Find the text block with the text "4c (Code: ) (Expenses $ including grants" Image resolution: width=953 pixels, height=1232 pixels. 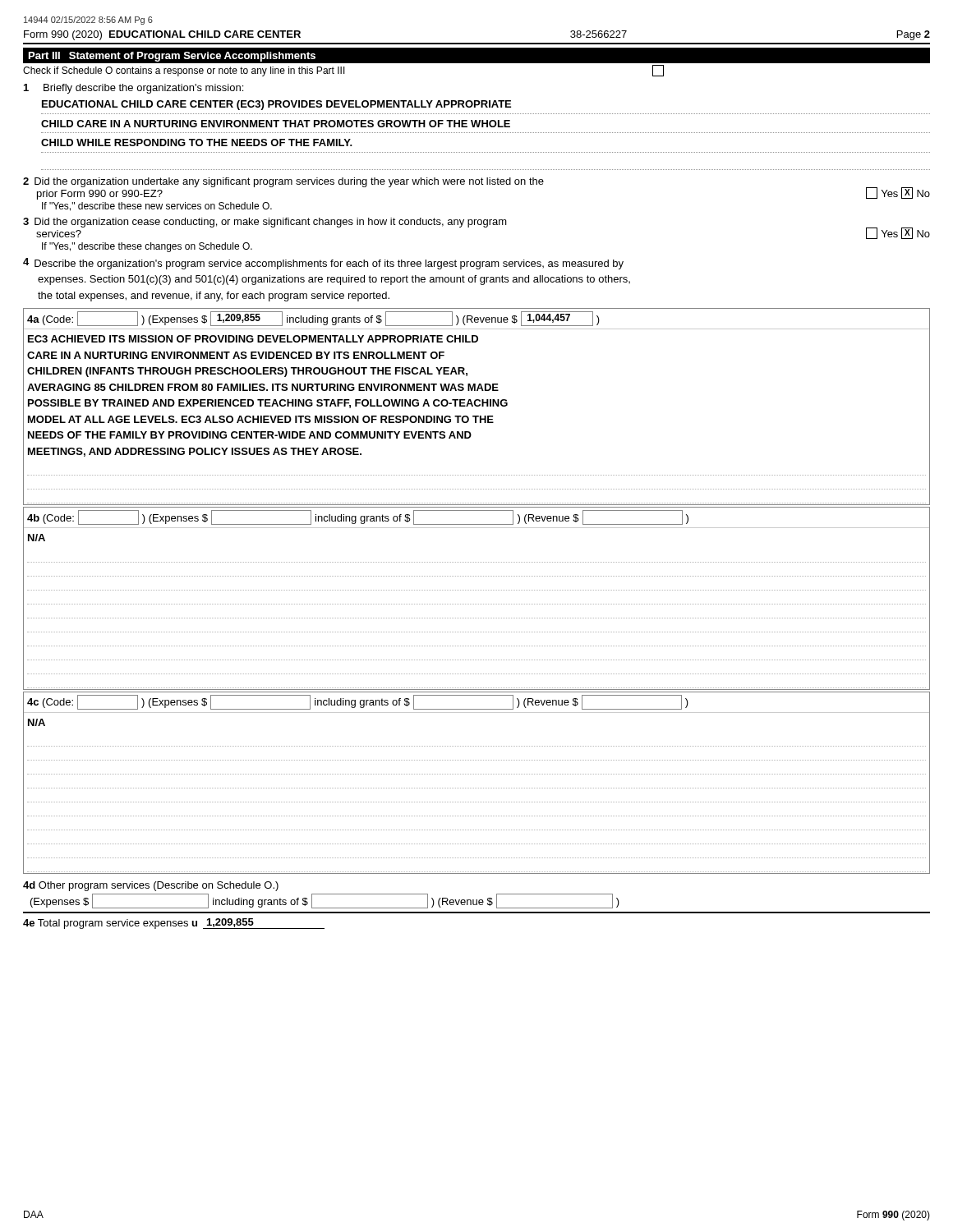point(476,782)
